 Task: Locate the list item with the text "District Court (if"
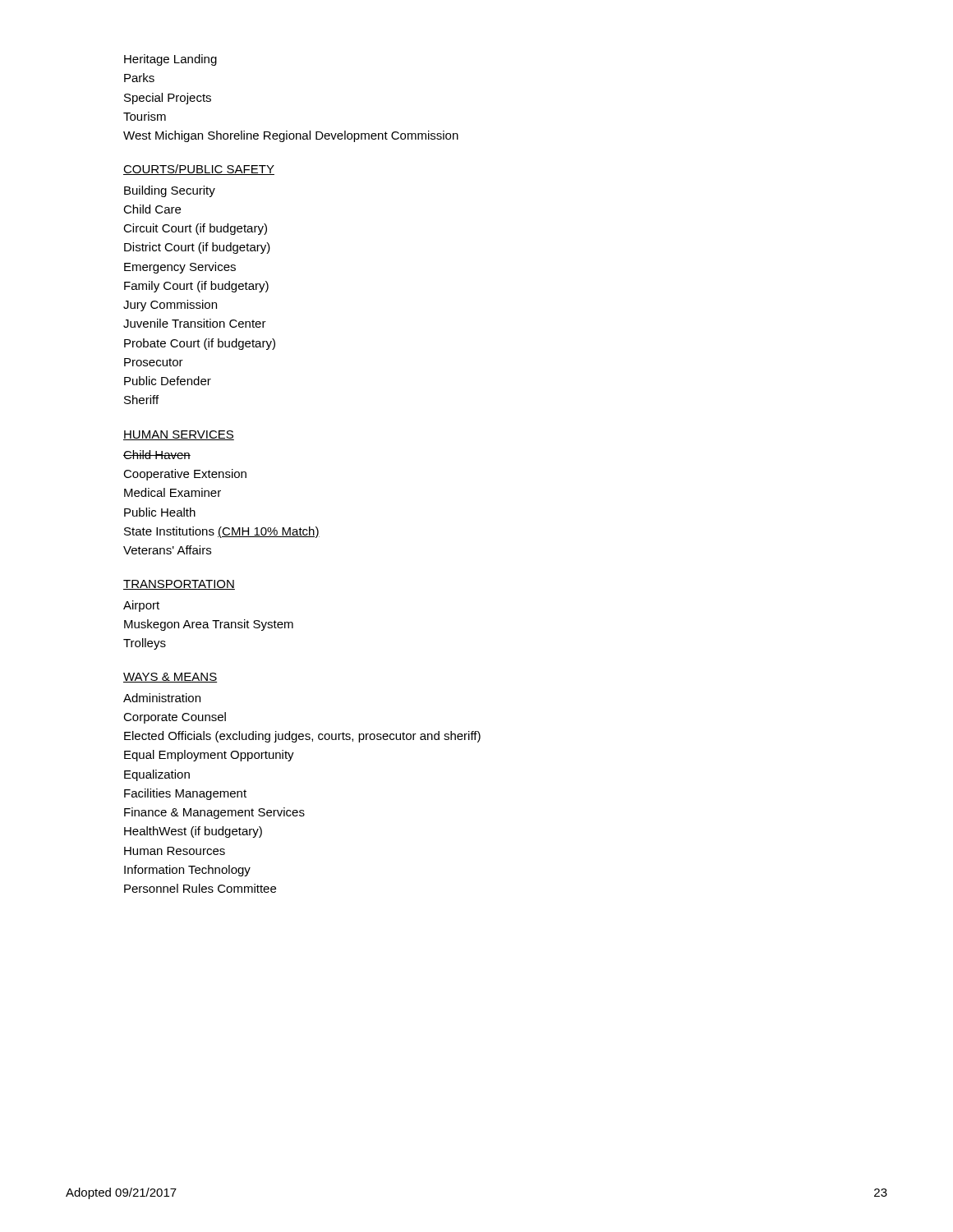[197, 247]
